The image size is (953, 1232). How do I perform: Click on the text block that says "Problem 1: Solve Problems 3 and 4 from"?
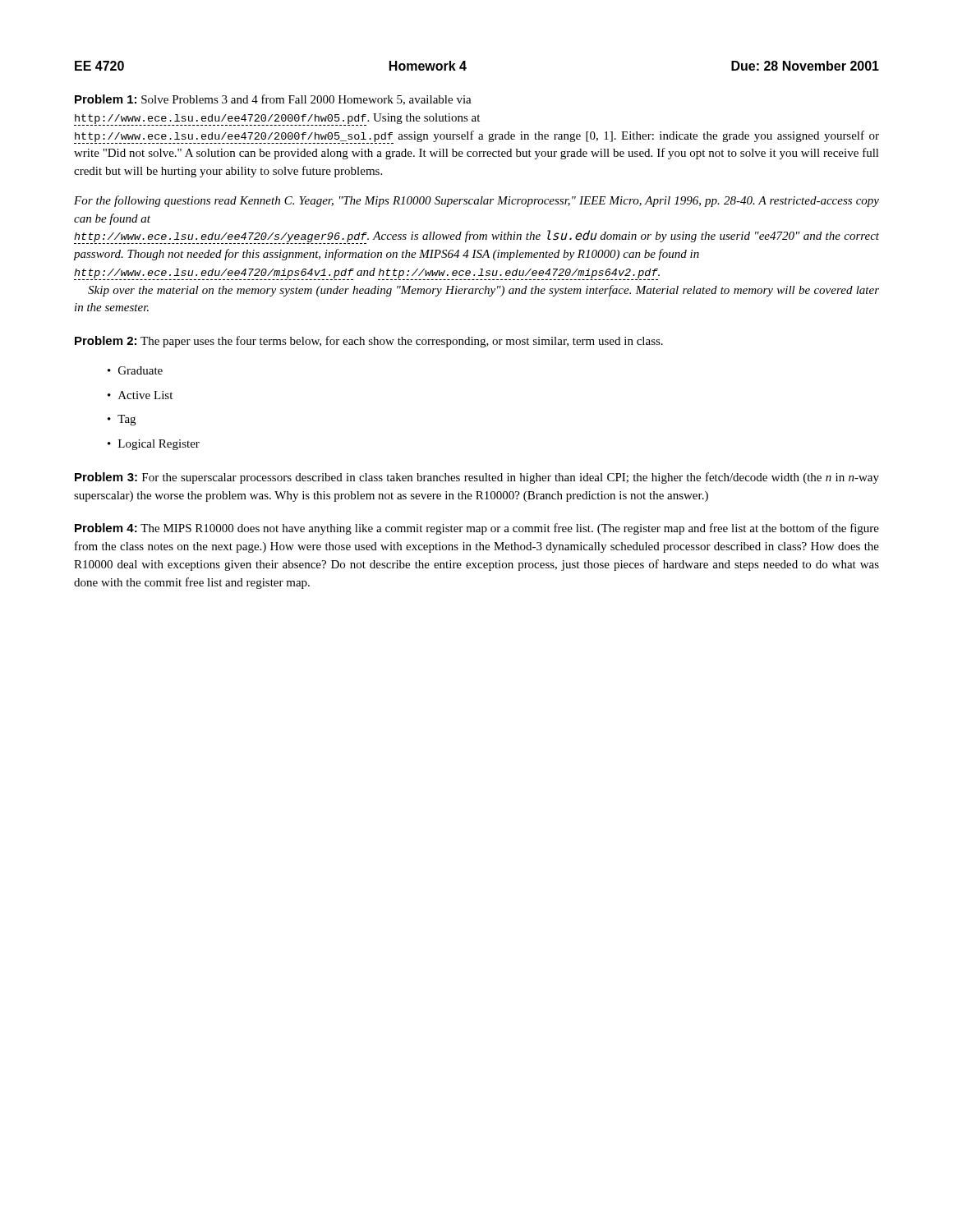(x=476, y=135)
